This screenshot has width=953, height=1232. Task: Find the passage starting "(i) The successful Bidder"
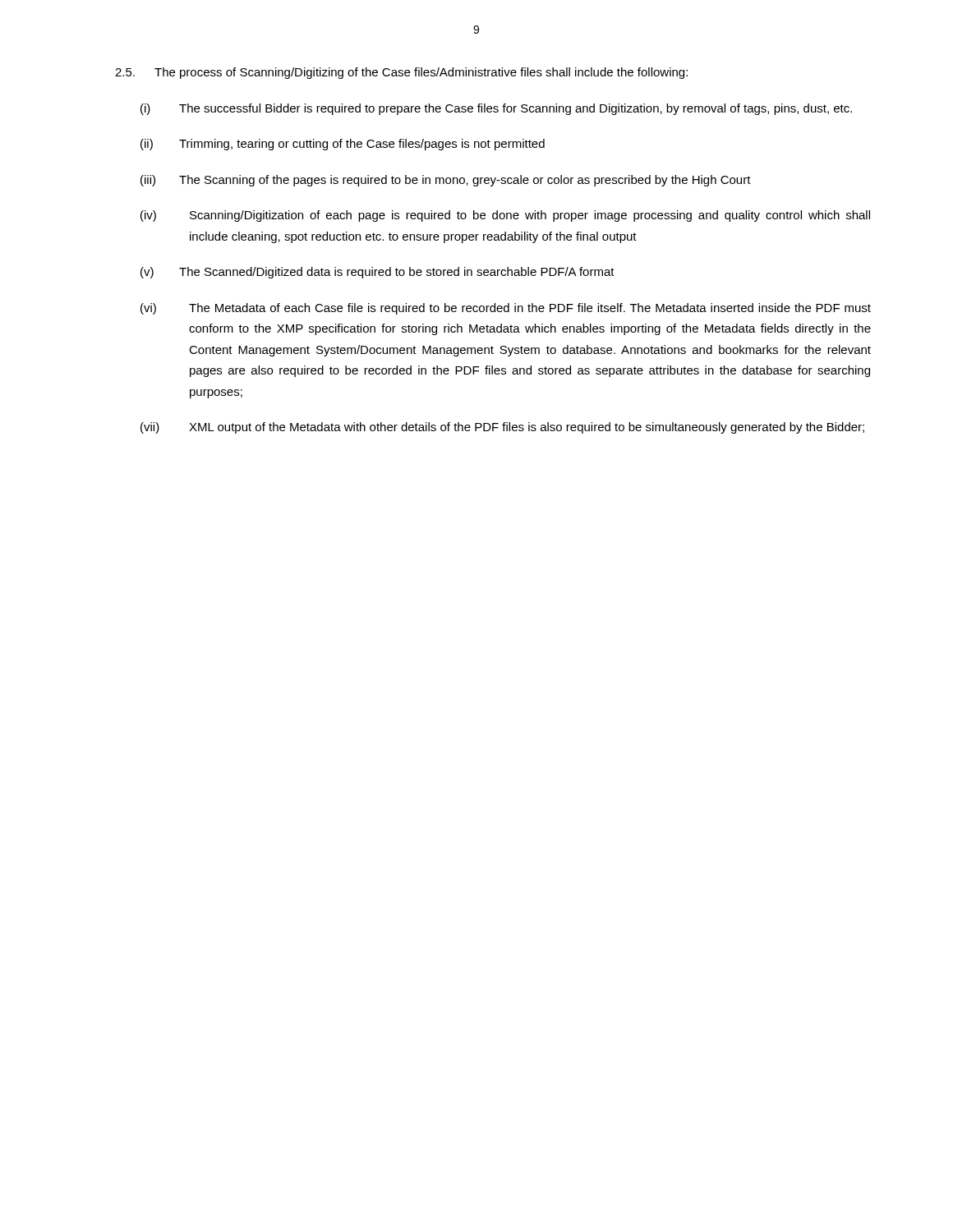[505, 108]
